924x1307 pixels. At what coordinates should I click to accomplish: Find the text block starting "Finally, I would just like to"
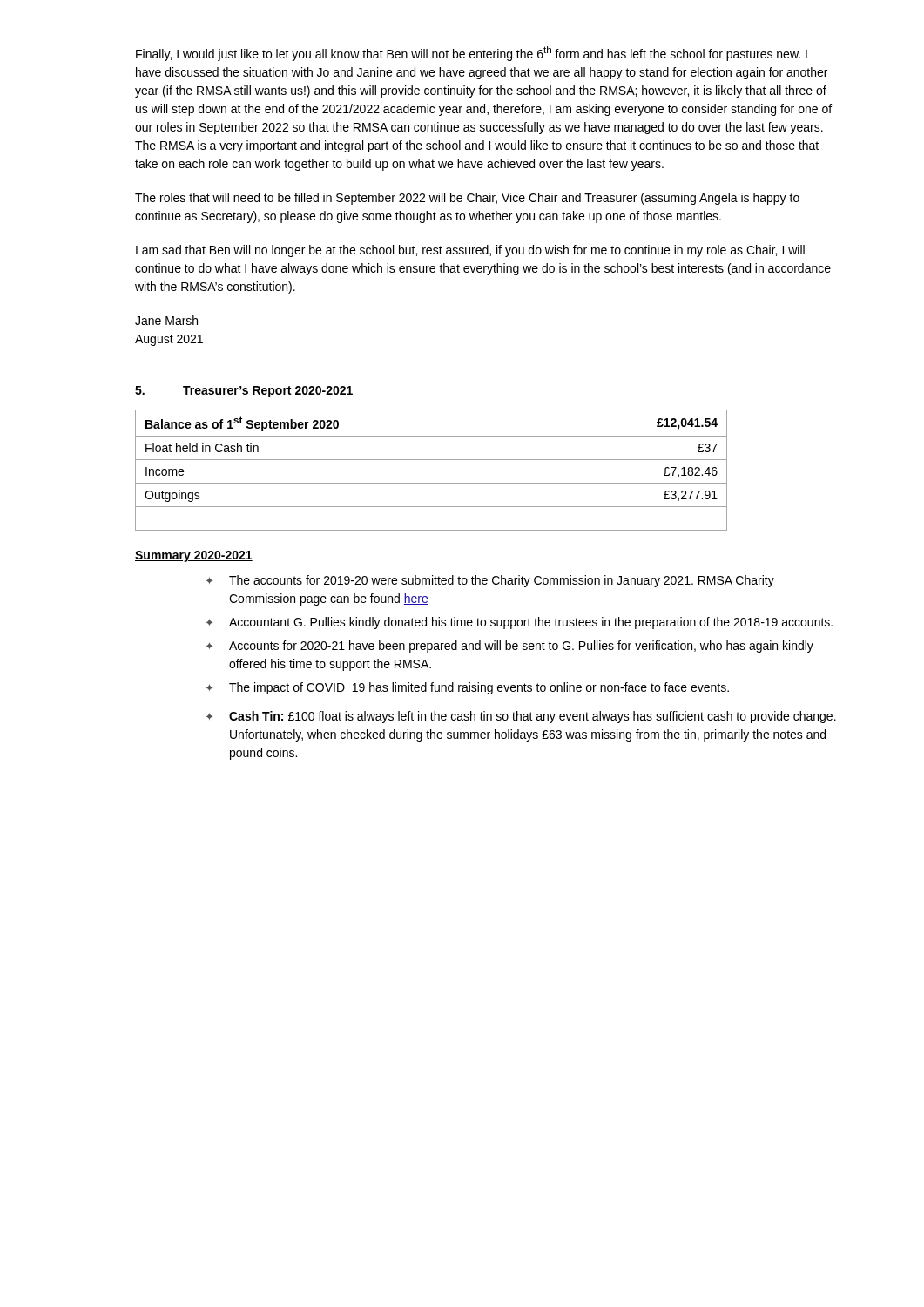(483, 107)
